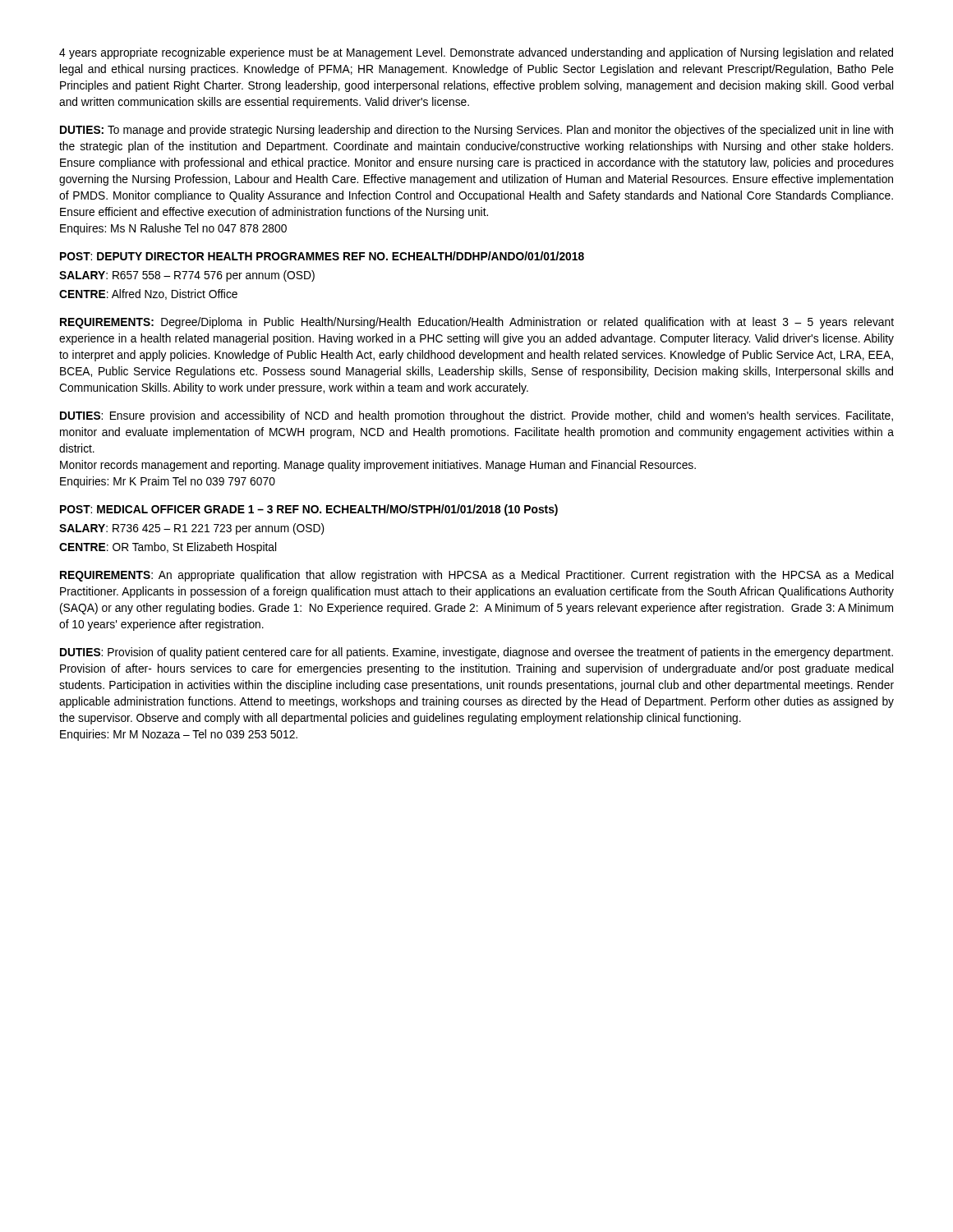Click on the text starting "SALARY: R657 558"

(x=187, y=276)
